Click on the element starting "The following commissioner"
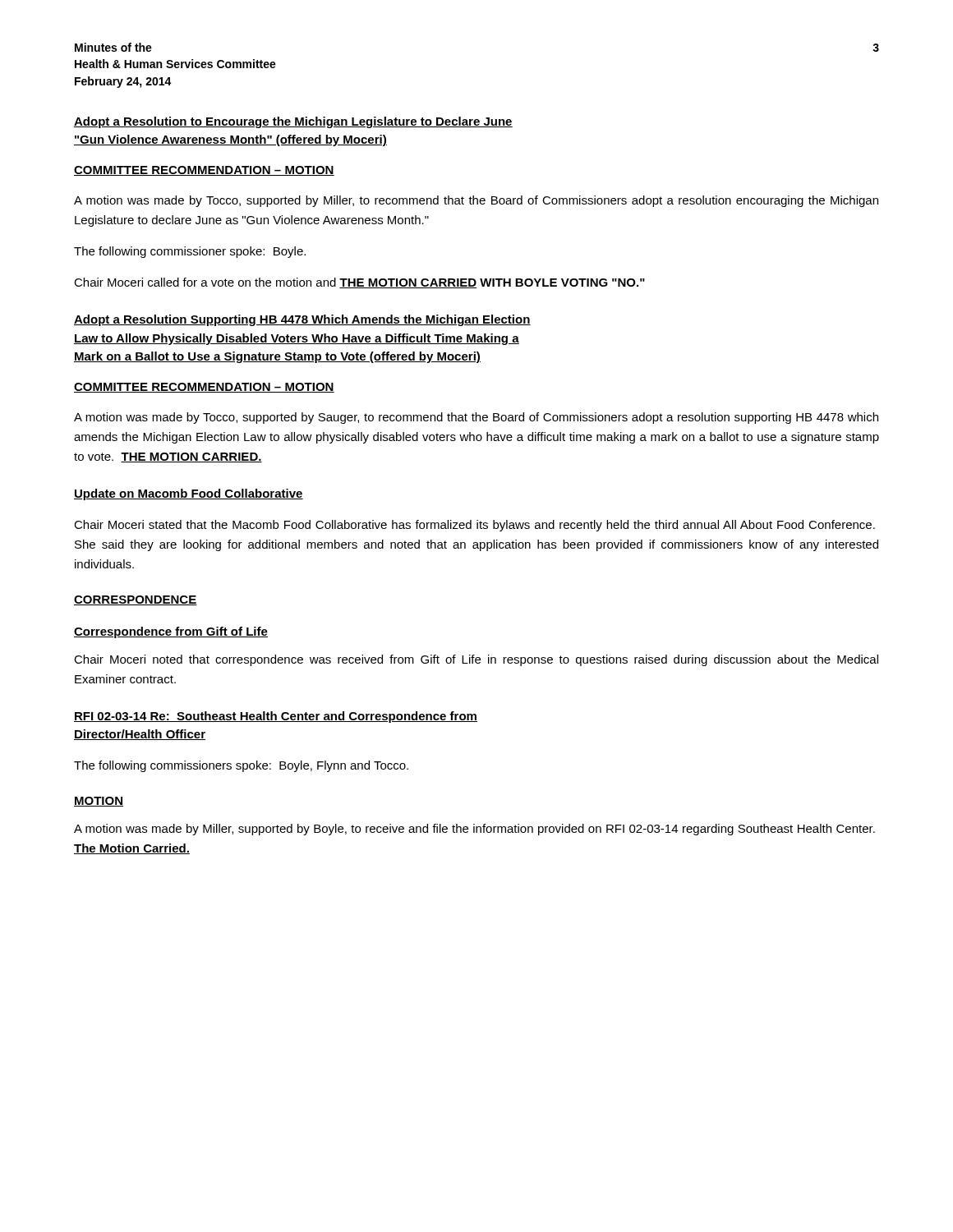953x1232 pixels. (x=190, y=251)
